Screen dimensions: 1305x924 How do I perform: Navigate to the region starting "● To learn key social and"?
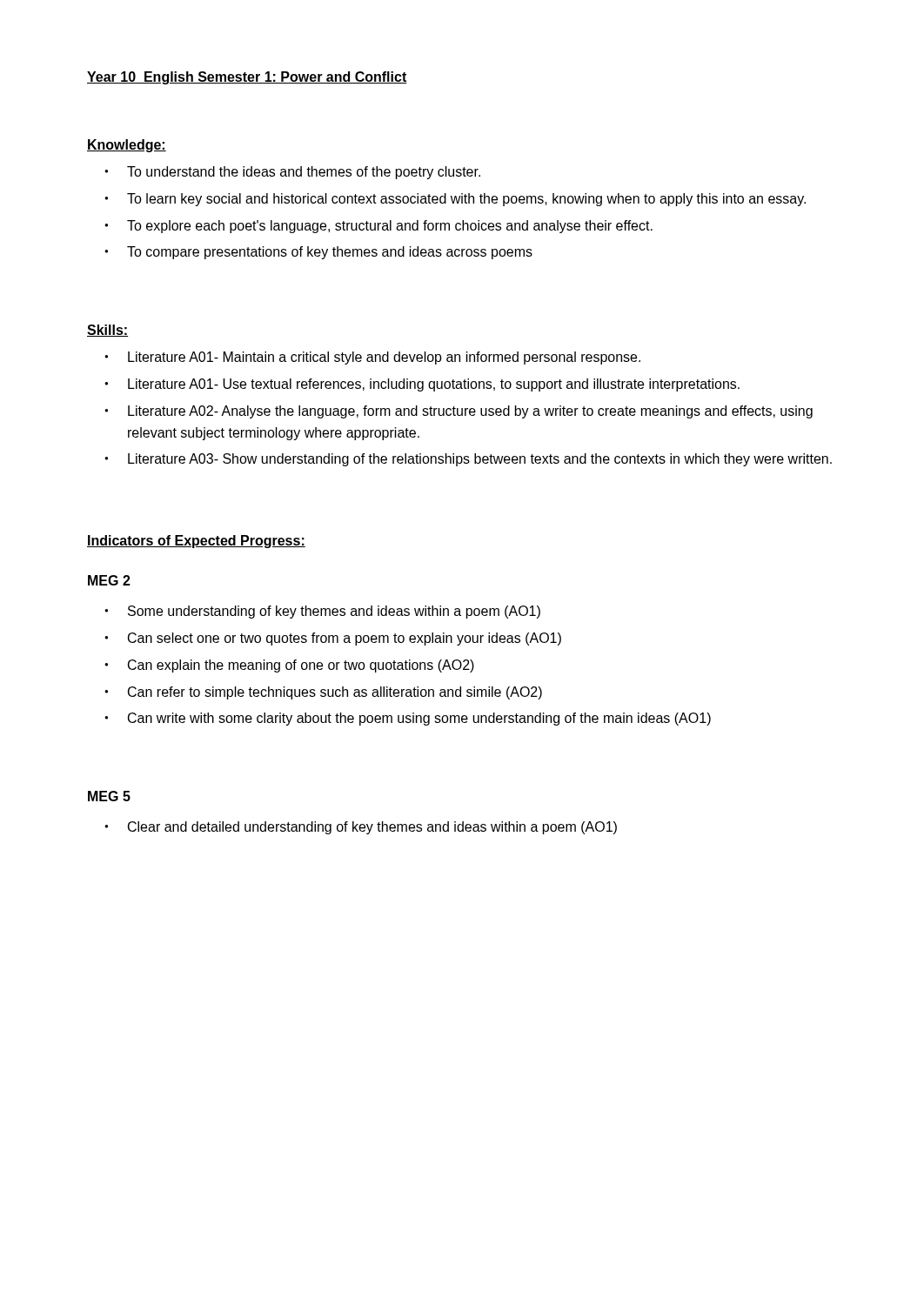click(x=471, y=199)
